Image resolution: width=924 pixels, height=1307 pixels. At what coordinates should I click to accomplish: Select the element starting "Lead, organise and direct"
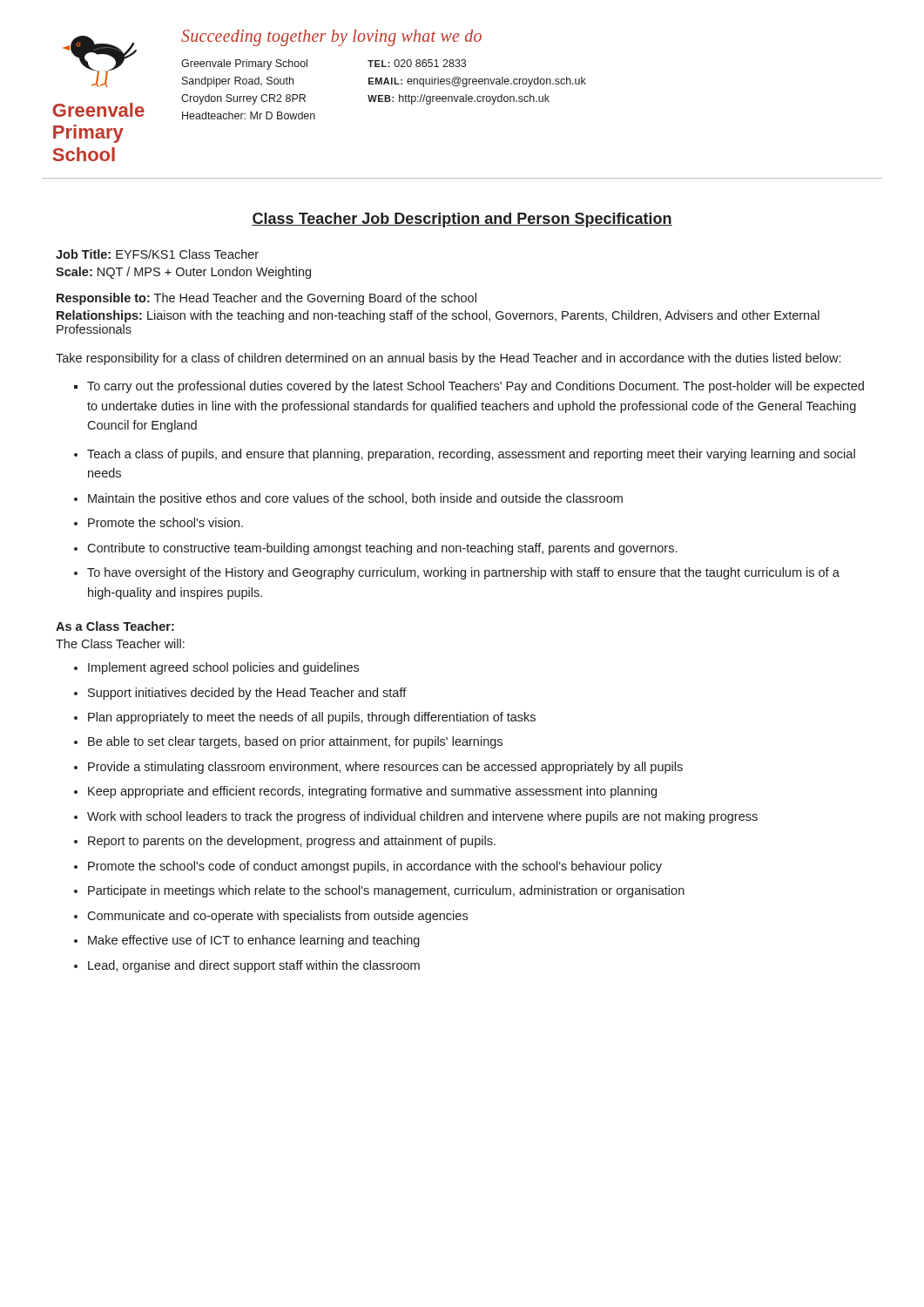[x=254, y=965]
